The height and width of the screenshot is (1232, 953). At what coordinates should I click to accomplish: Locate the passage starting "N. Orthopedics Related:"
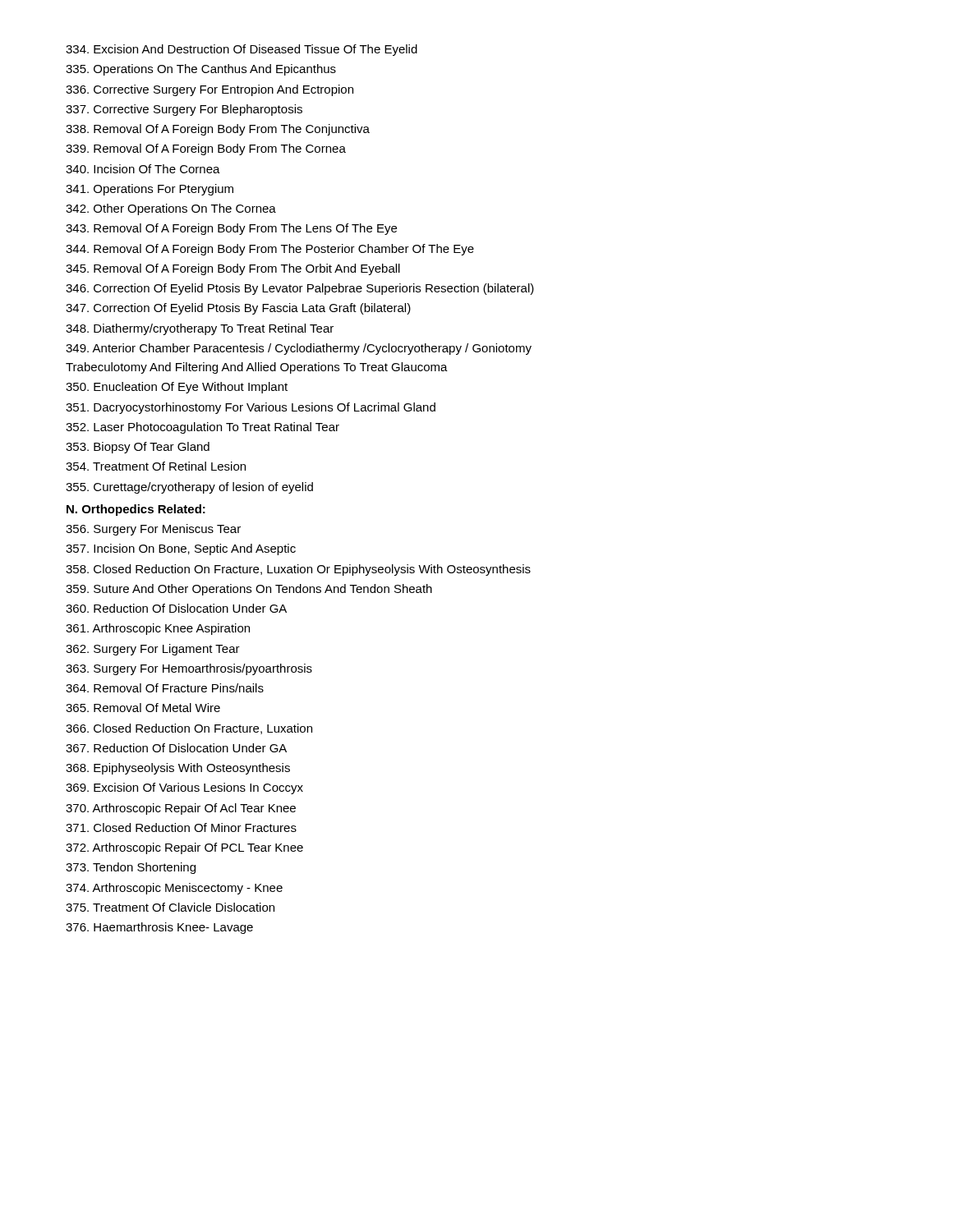point(136,509)
